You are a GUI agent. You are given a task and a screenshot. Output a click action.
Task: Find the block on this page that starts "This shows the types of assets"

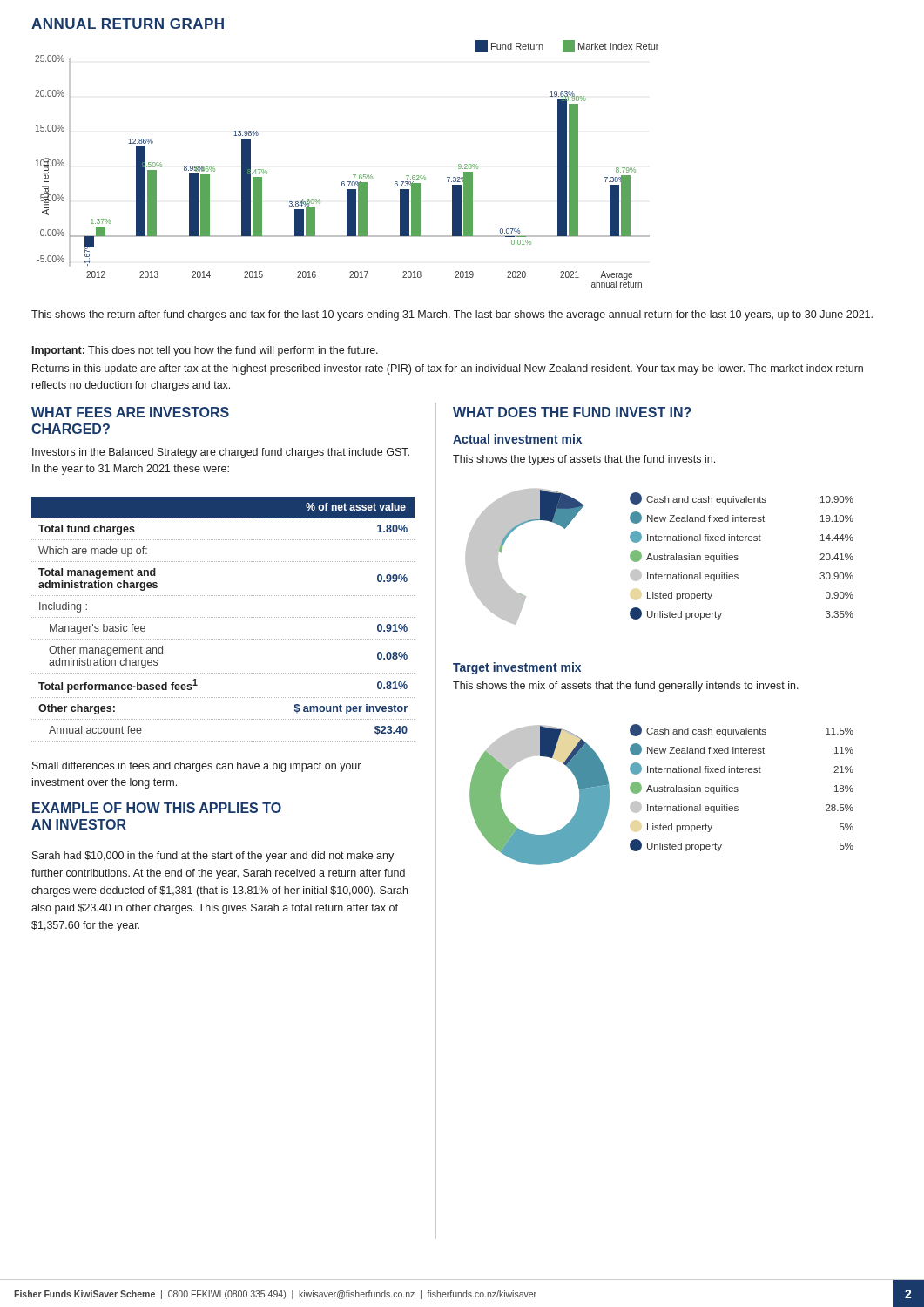pos(584,459)
